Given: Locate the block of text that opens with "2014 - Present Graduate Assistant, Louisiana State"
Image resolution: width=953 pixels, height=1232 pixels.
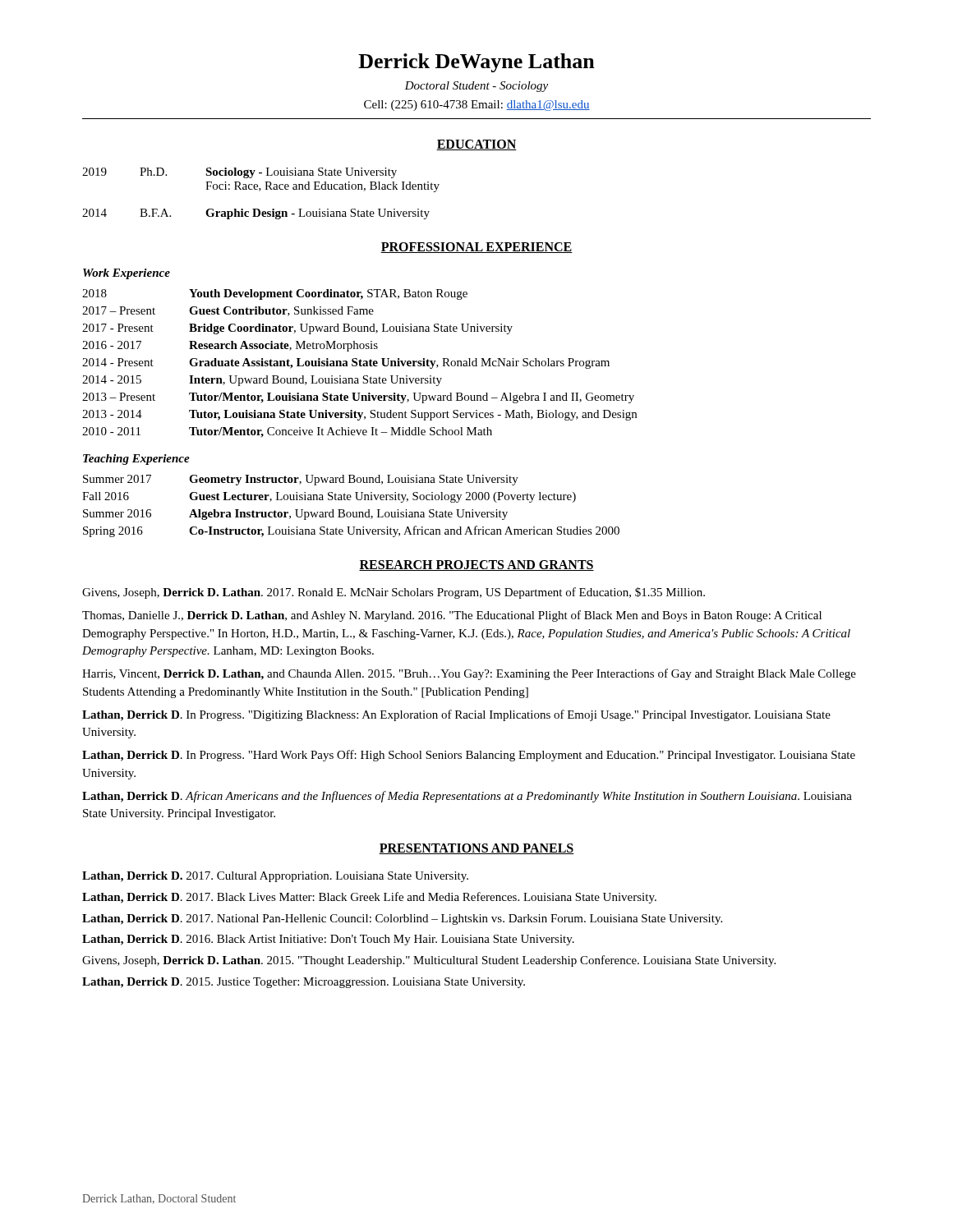Looking at the screenshot, I should [476, 363].
